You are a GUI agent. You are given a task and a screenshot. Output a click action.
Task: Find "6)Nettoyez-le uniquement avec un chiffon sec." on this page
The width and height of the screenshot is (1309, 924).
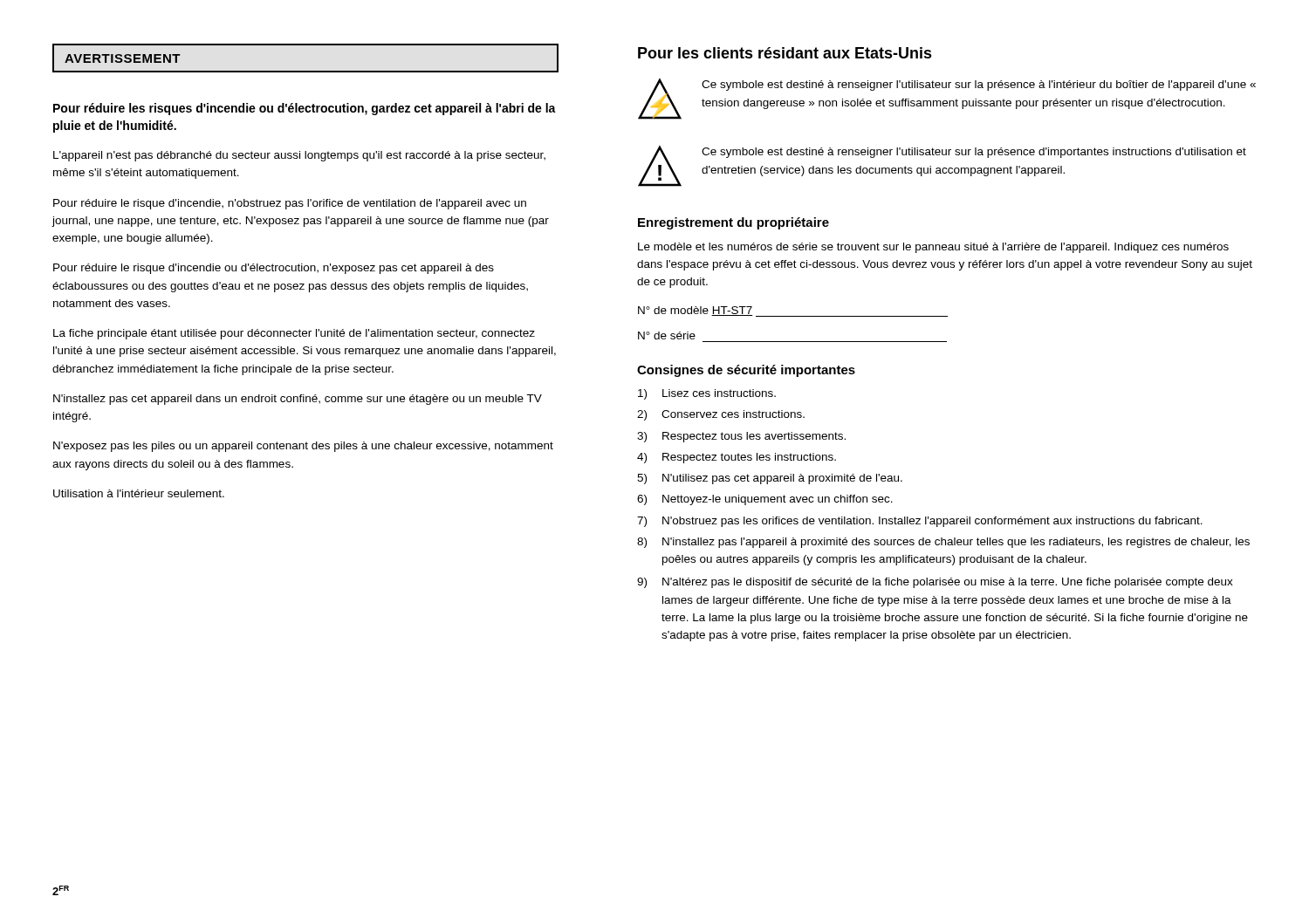(x=765, y=500)
